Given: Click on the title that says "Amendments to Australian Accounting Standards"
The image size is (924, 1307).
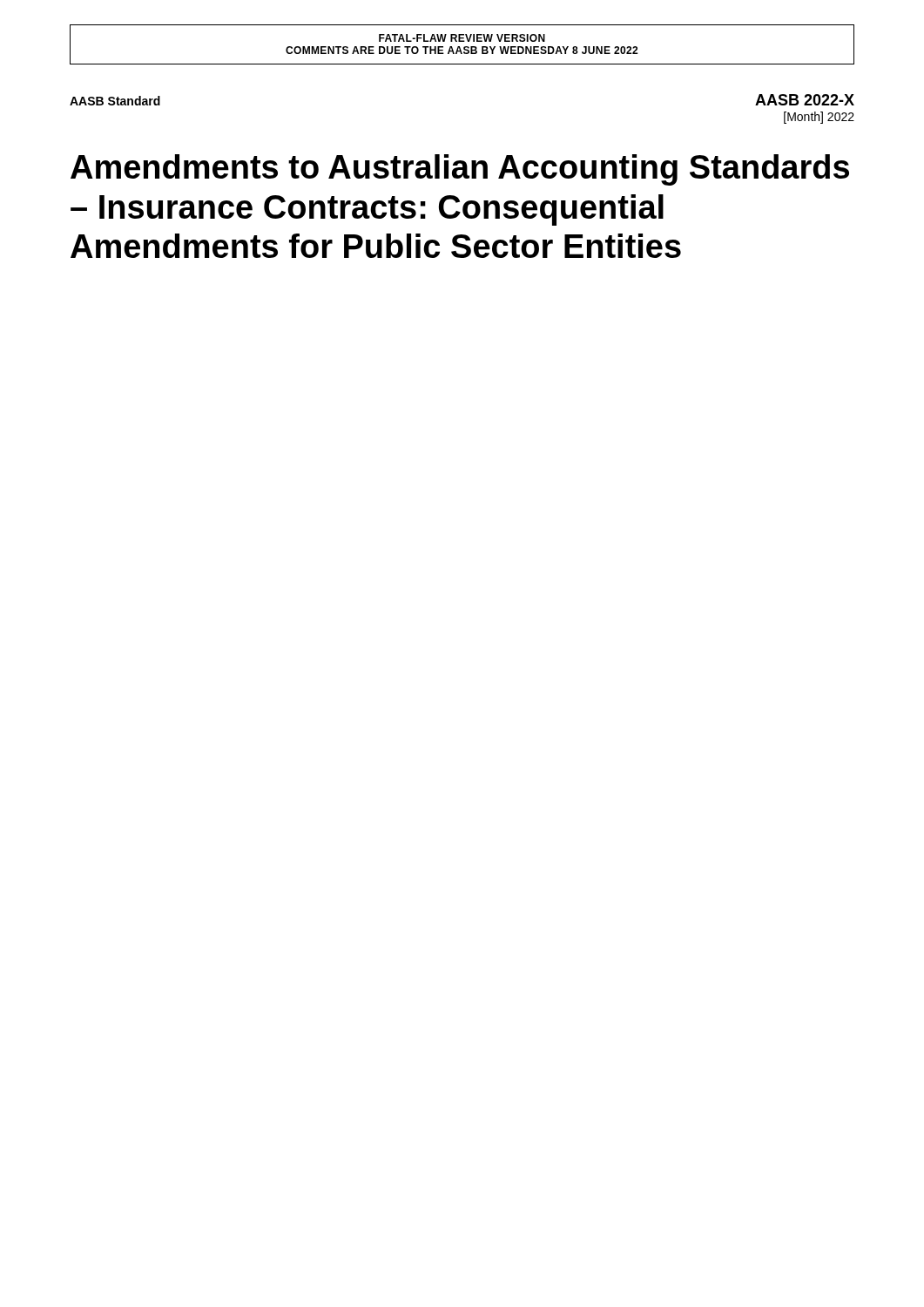Looking at the screenshot, I should point(460,207).
